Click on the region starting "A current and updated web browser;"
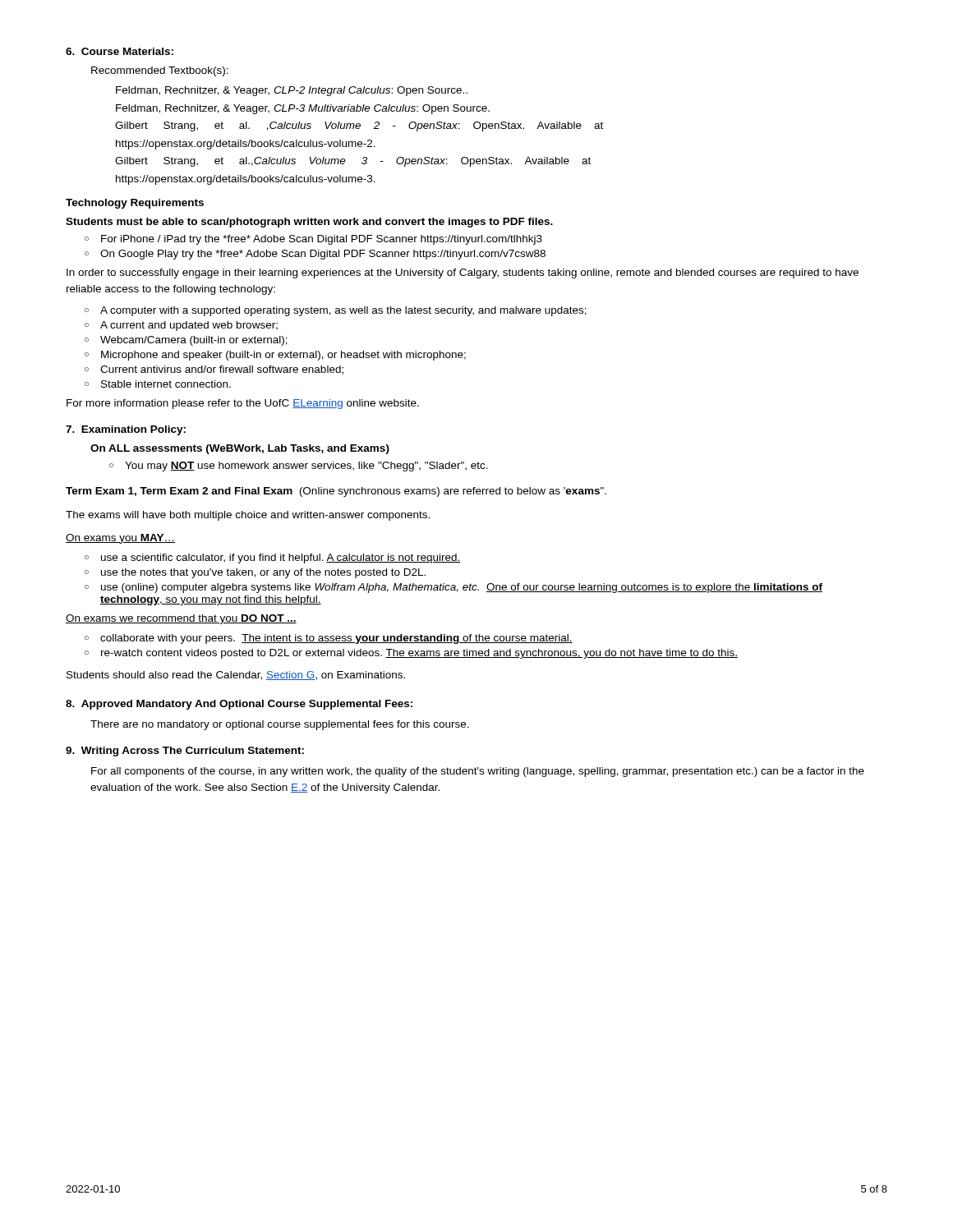The height and width of the screenshot is (1232, 953). tap(189, 325)
